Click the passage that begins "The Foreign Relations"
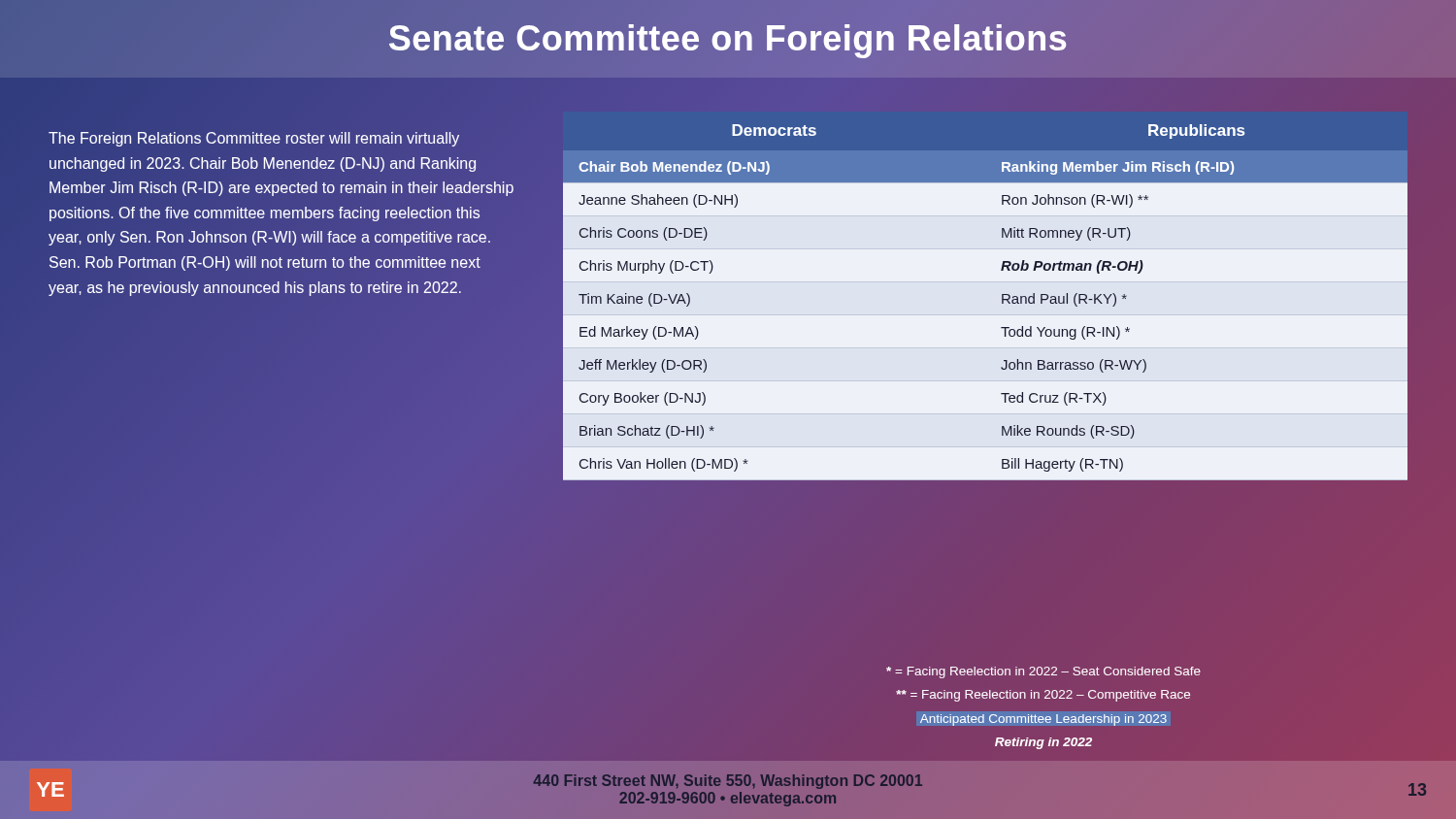Viewport: 1456px width, 819px height. tap(281, 213)
